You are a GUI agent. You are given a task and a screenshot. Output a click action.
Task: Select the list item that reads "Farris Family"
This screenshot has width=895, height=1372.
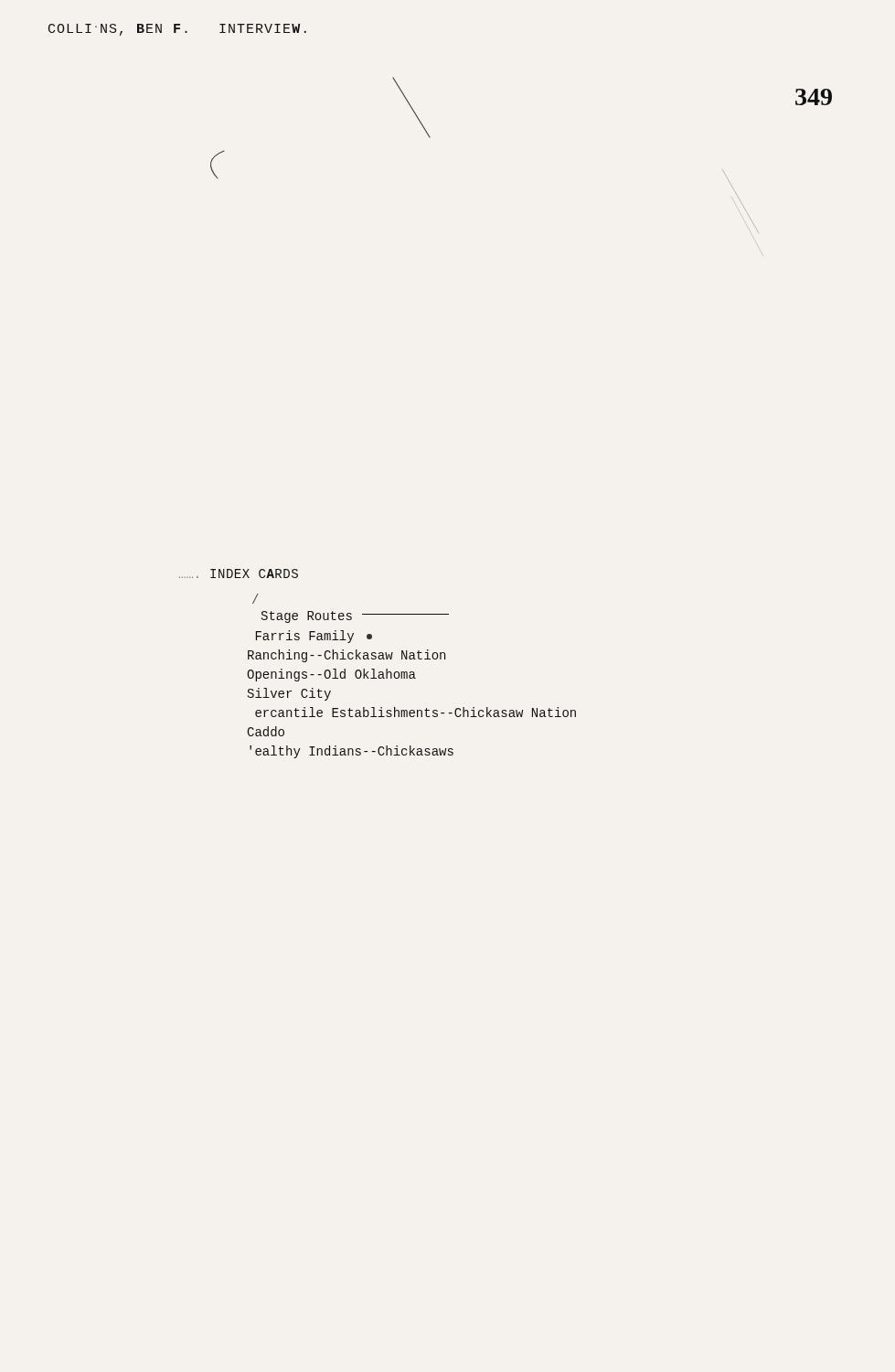click(310, 637)
